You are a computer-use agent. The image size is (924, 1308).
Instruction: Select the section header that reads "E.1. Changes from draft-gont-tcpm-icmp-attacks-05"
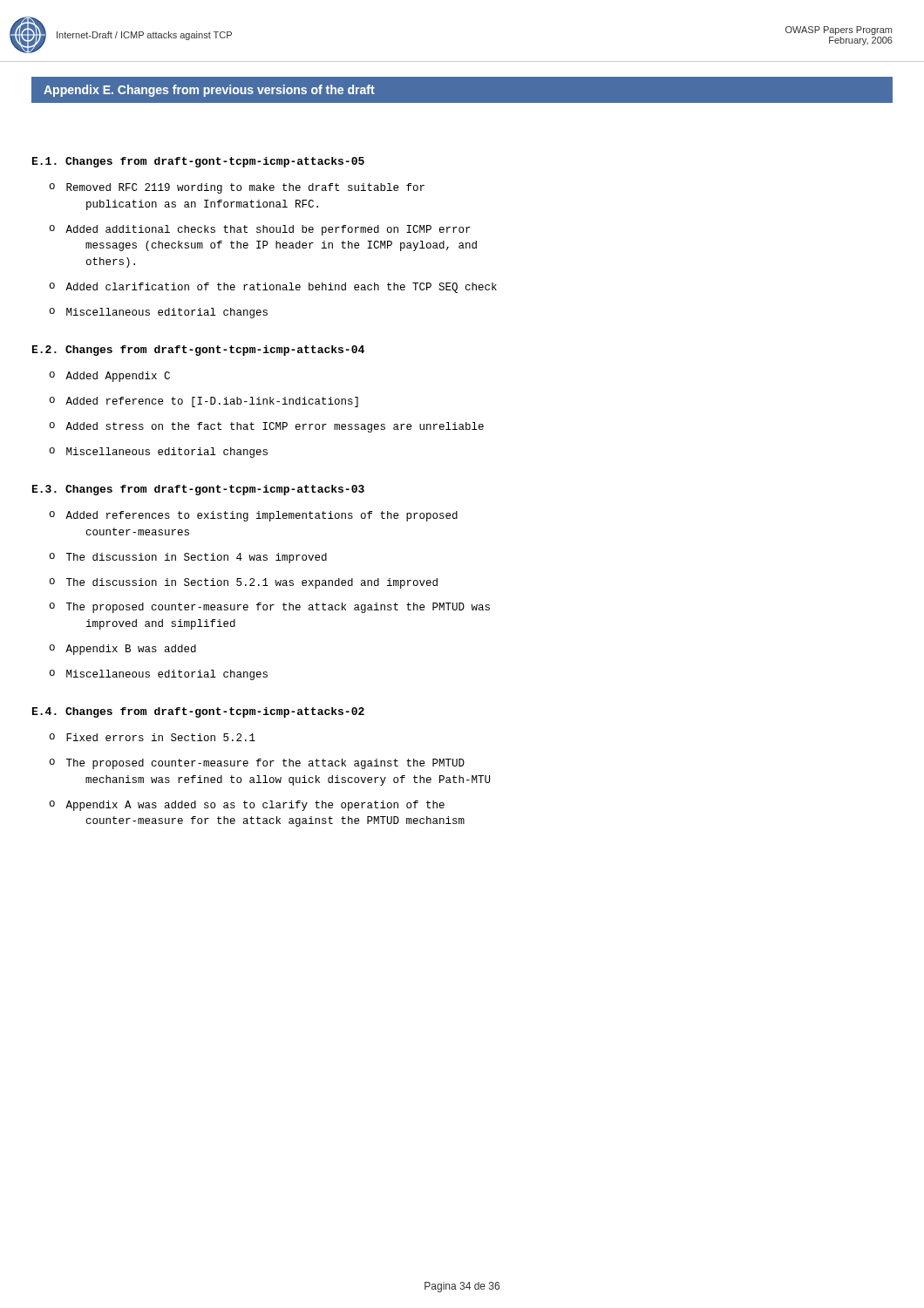click(x=198, y=162)
